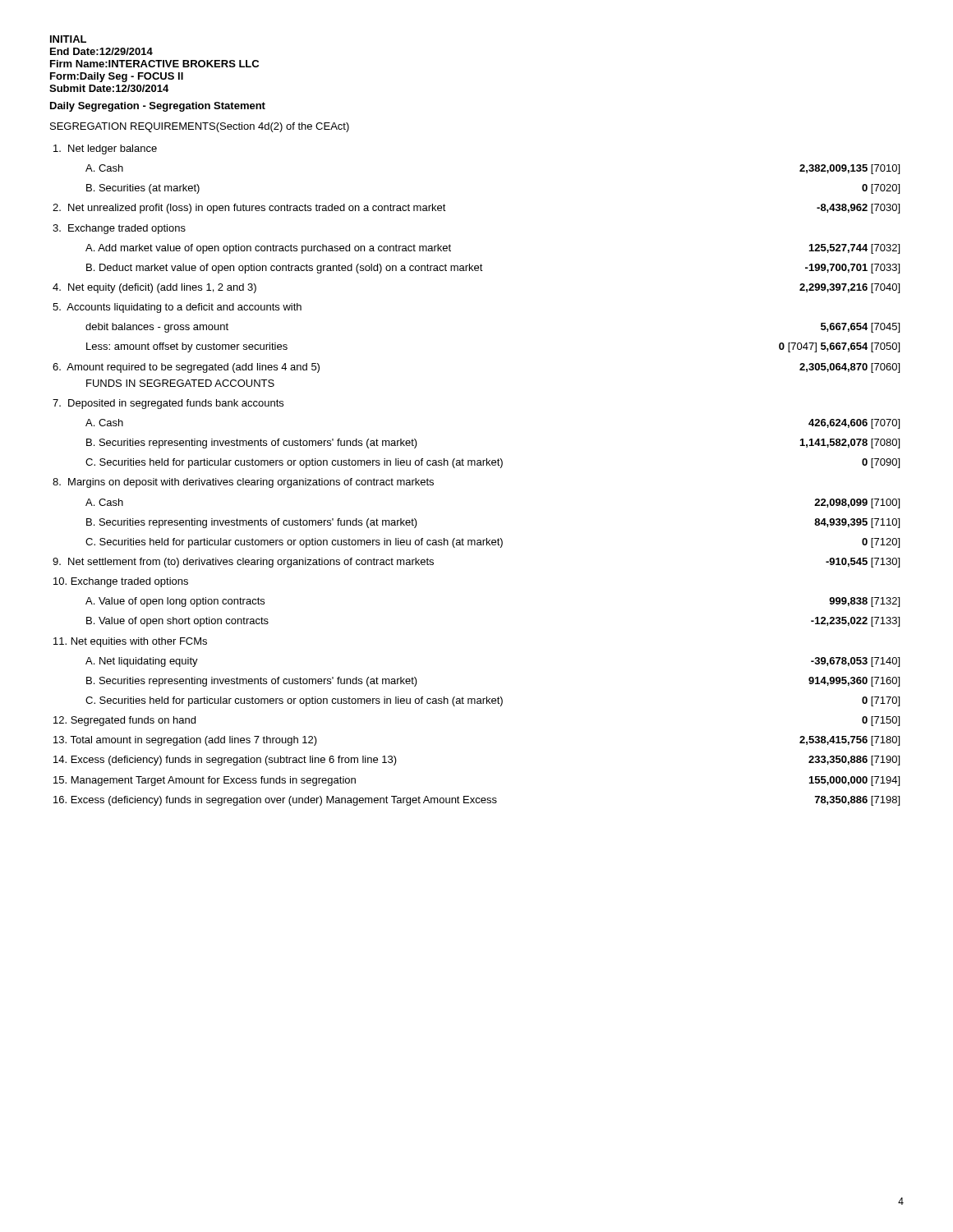Click on the block starting "A. Value of open"
The height and width of the screenshot is (1232, 953).
tap(173, 603)
